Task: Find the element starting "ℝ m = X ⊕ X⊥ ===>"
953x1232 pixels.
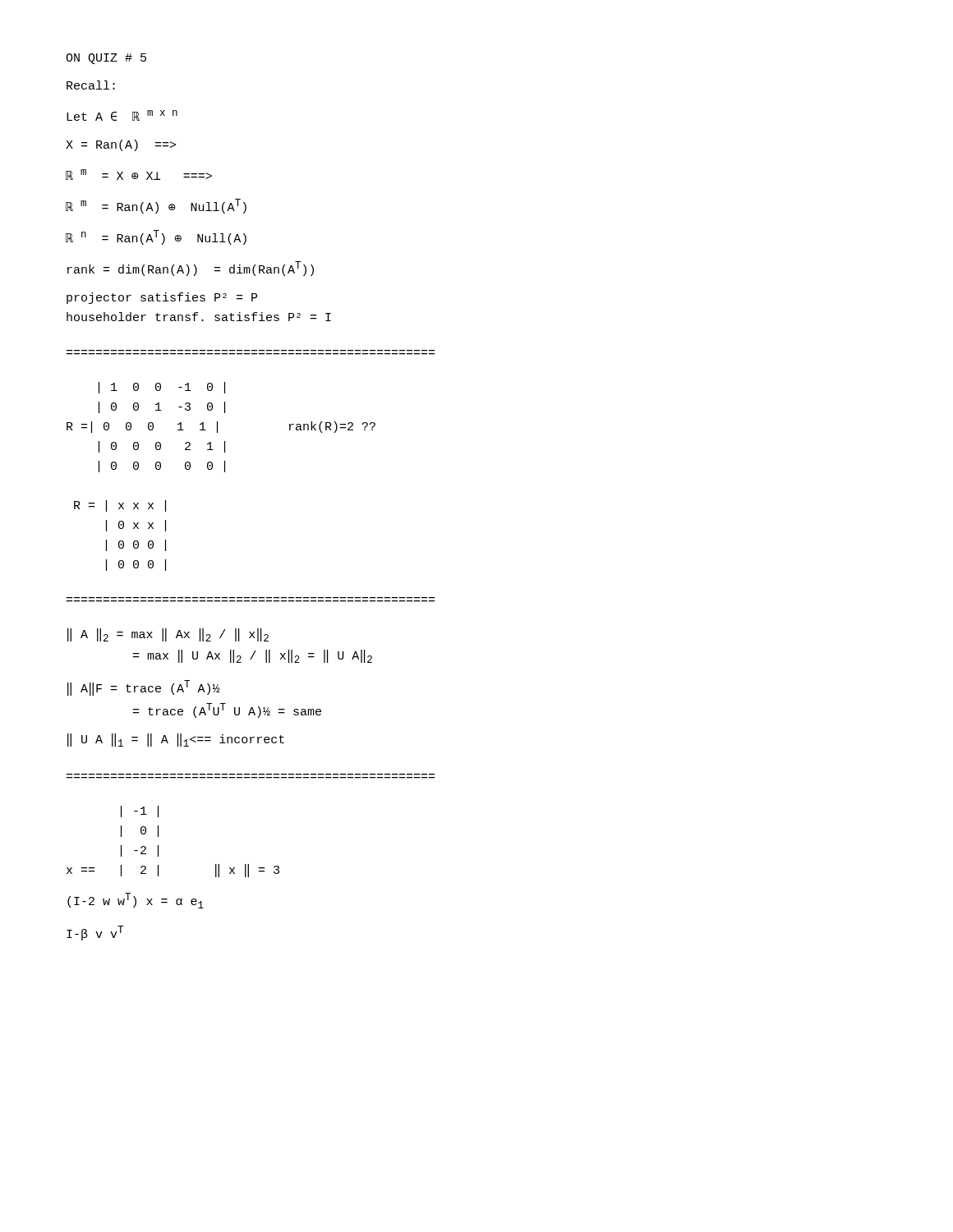Action: (139, 175)
